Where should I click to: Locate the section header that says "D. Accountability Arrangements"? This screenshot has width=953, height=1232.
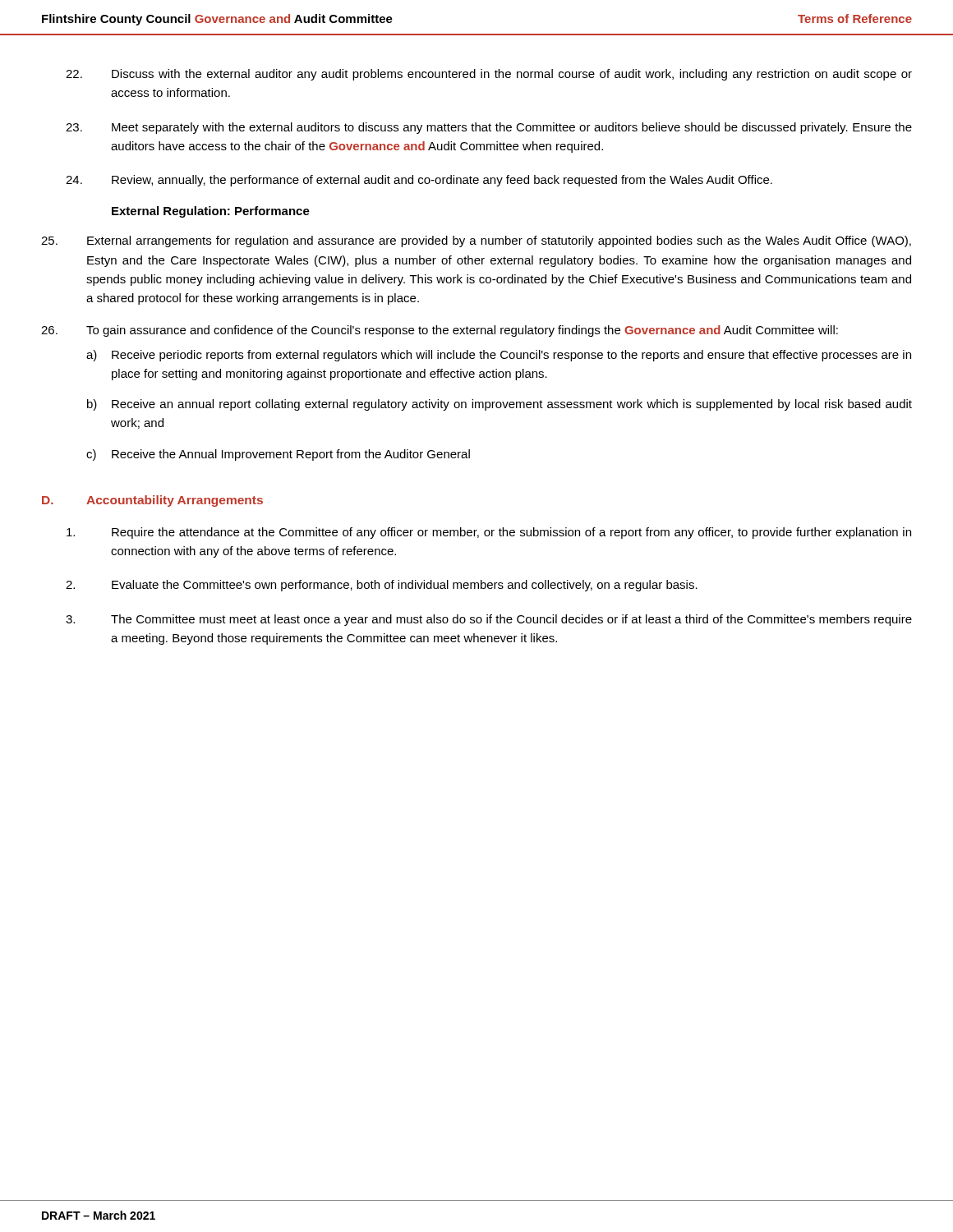152,500
